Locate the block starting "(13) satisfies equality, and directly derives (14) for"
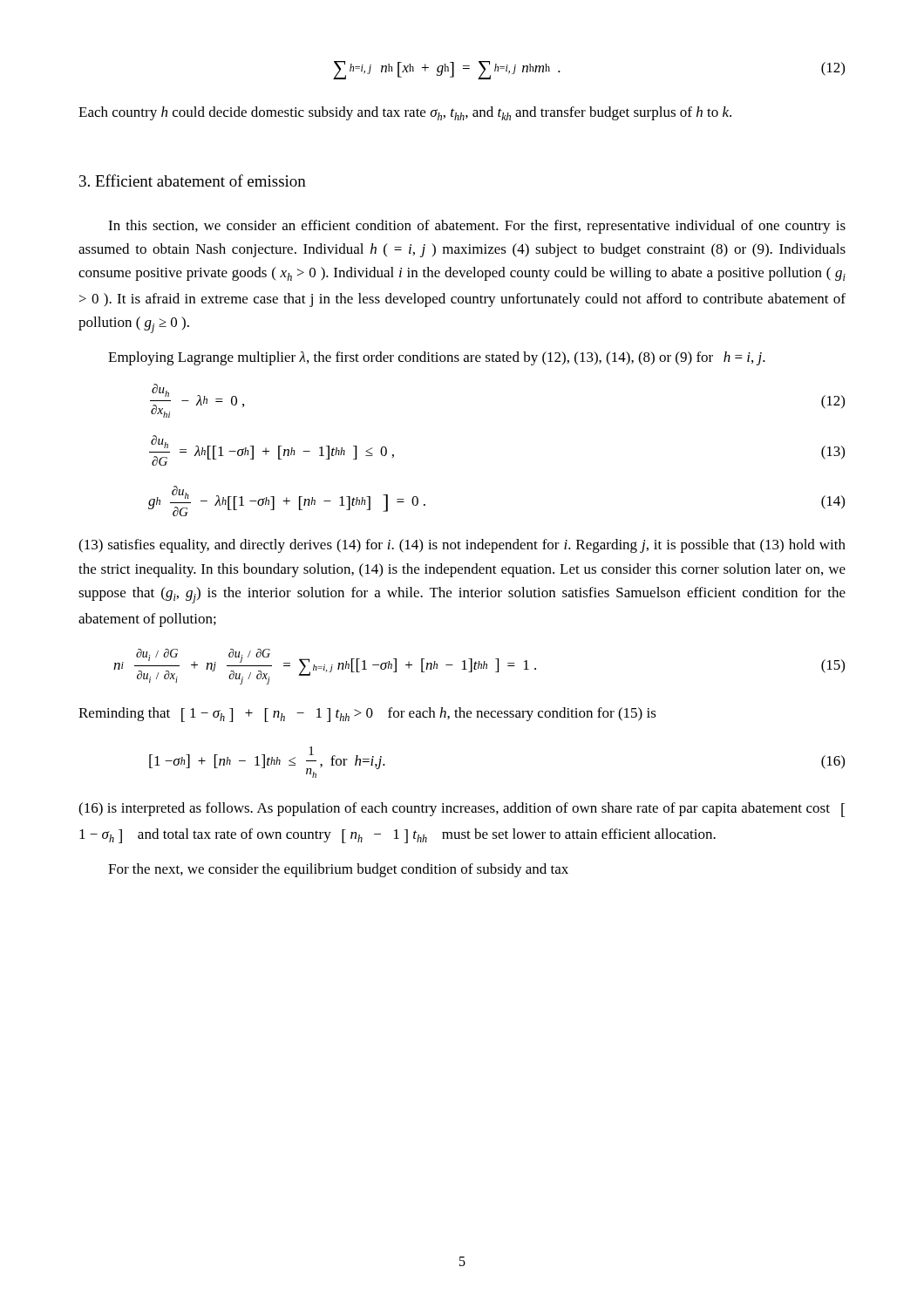924x1308 pixels. (462, 582)
